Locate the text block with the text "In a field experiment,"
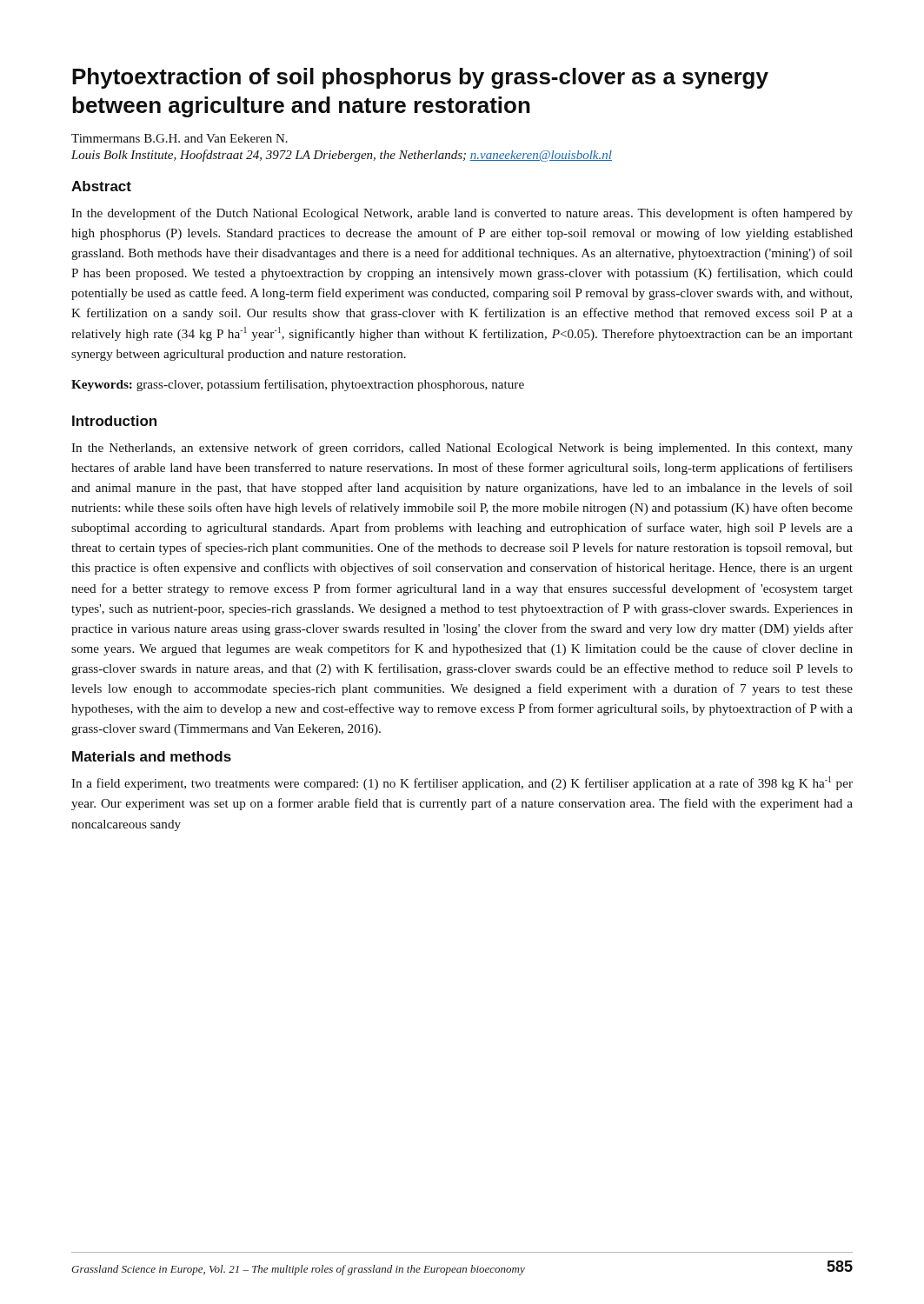The width and height of the screenshot is (924, 1304). [x=462, y=803]
